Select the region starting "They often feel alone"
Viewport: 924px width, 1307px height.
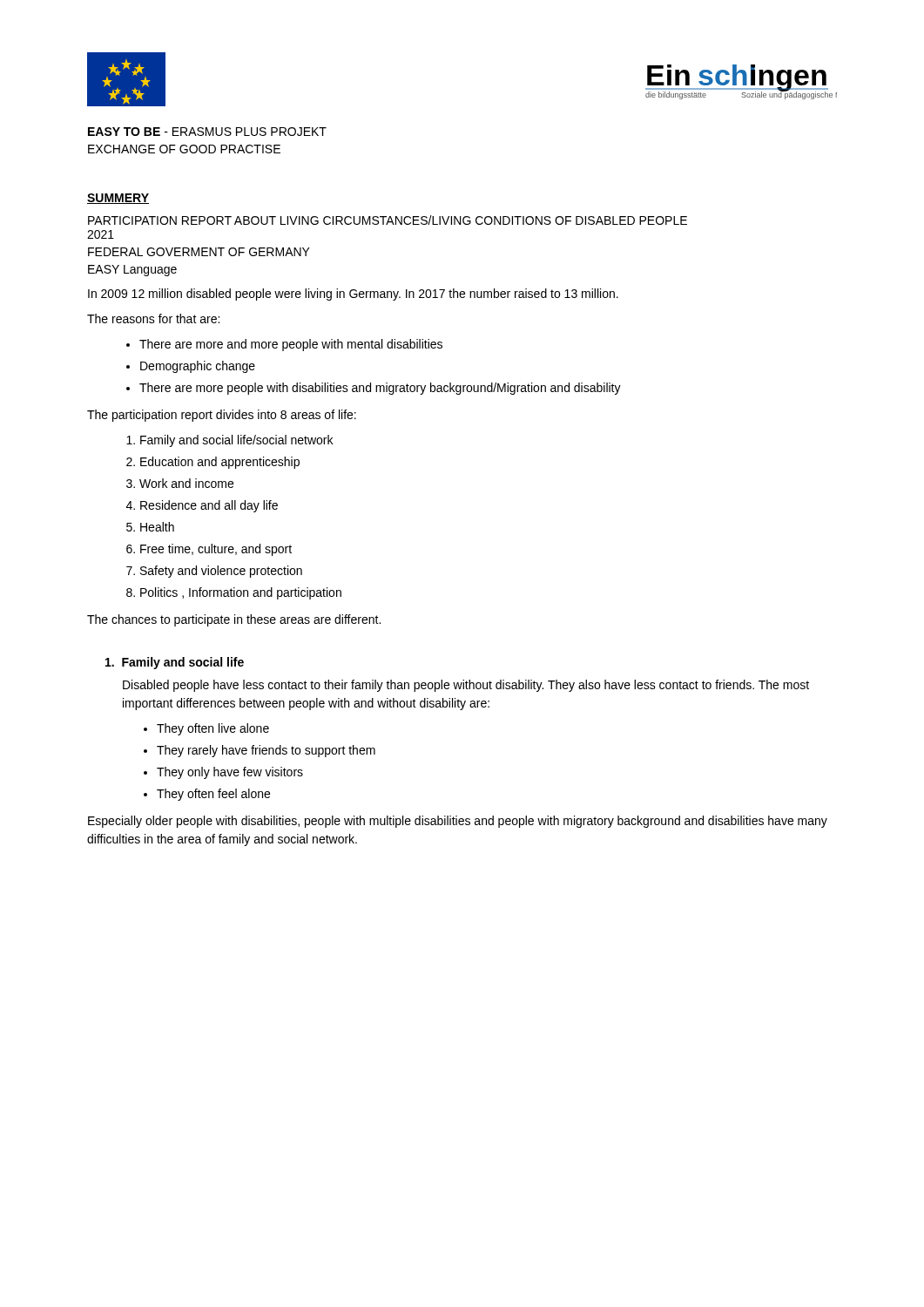coord(214,794)
